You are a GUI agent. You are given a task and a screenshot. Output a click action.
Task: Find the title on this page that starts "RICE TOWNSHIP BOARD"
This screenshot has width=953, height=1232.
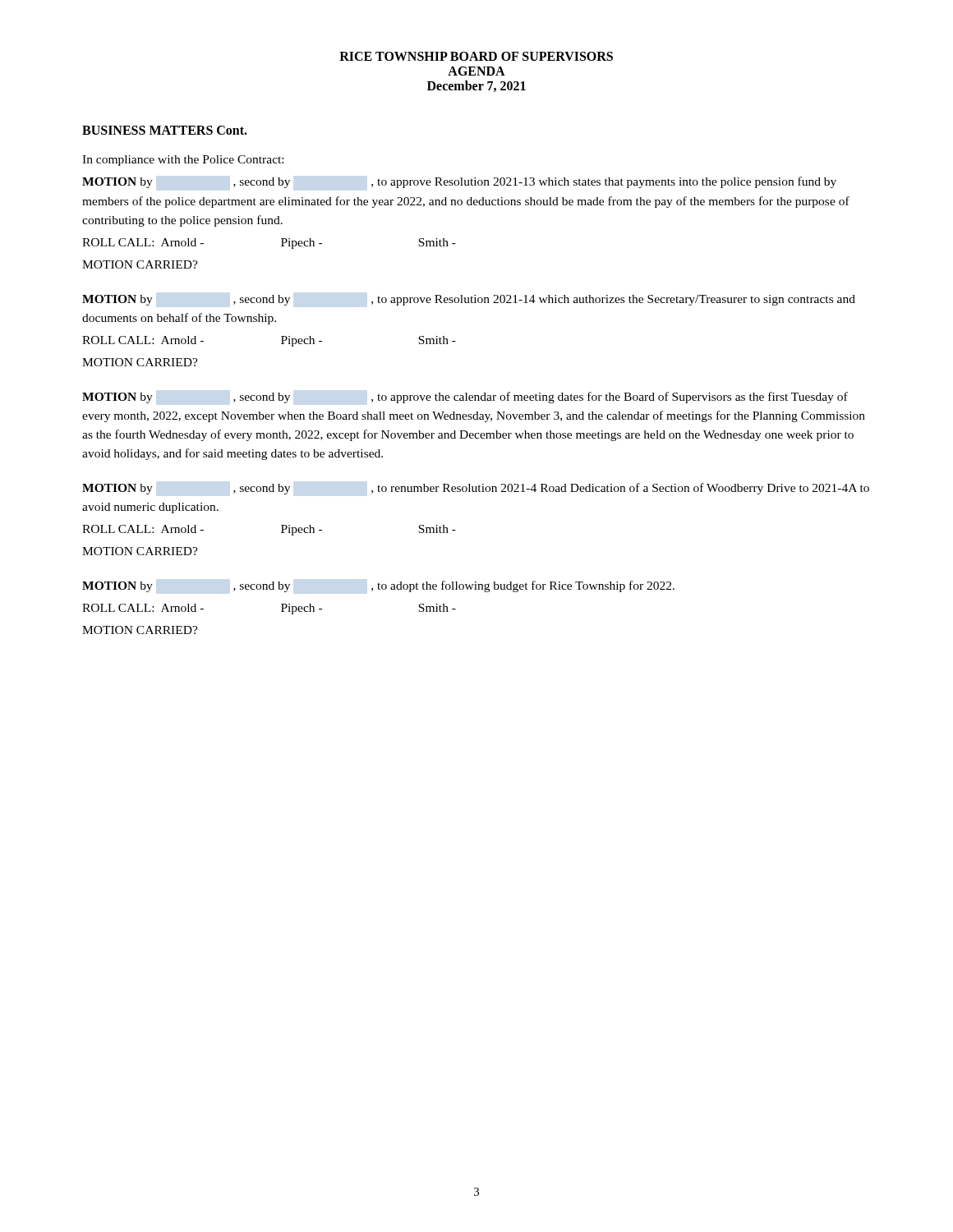476,71
